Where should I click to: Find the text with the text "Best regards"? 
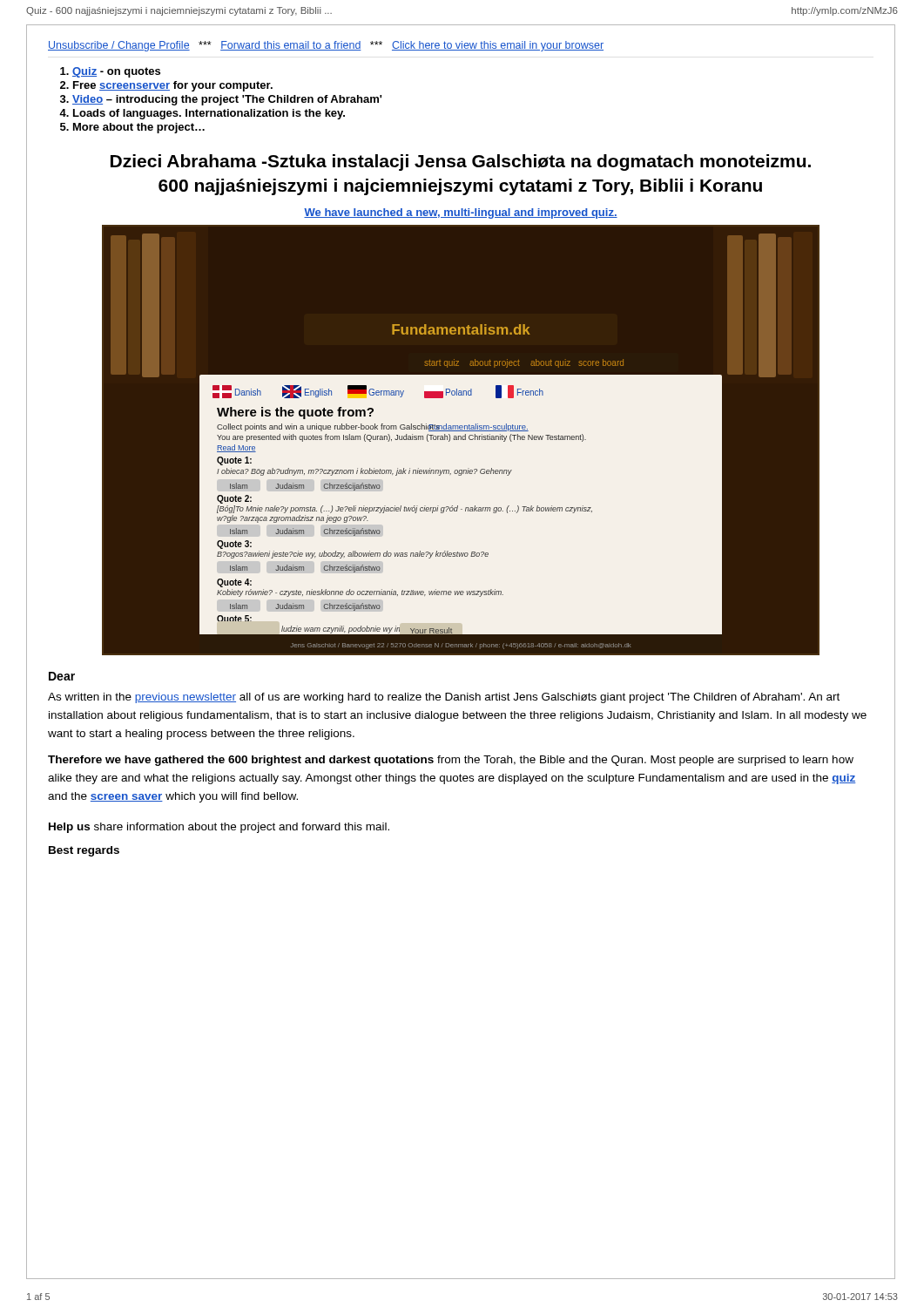pyautogui.click(x=84, y=850)
